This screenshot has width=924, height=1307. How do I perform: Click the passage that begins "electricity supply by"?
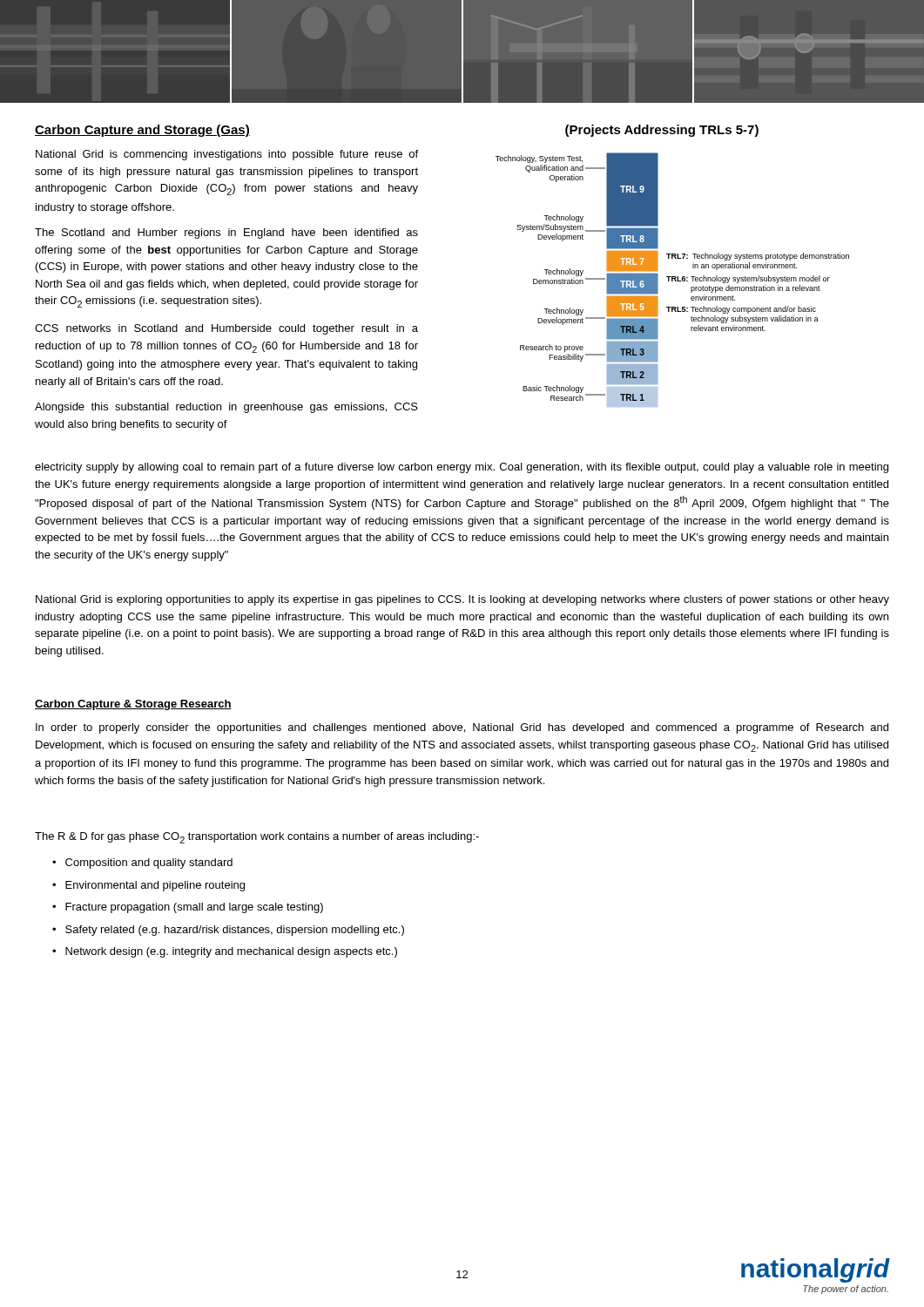click(462, 511)
